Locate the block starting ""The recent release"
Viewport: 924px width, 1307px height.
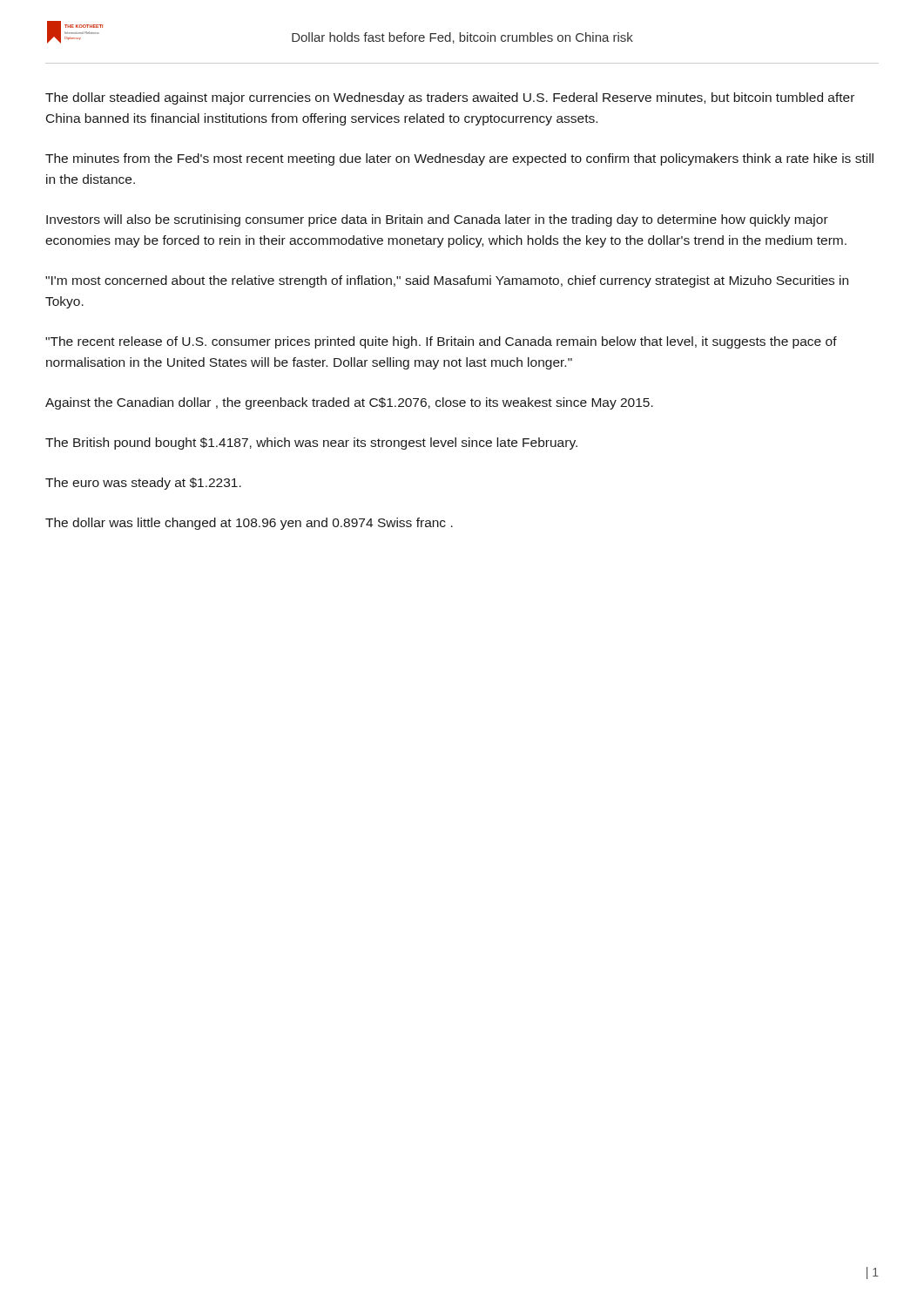click(441, 352)
